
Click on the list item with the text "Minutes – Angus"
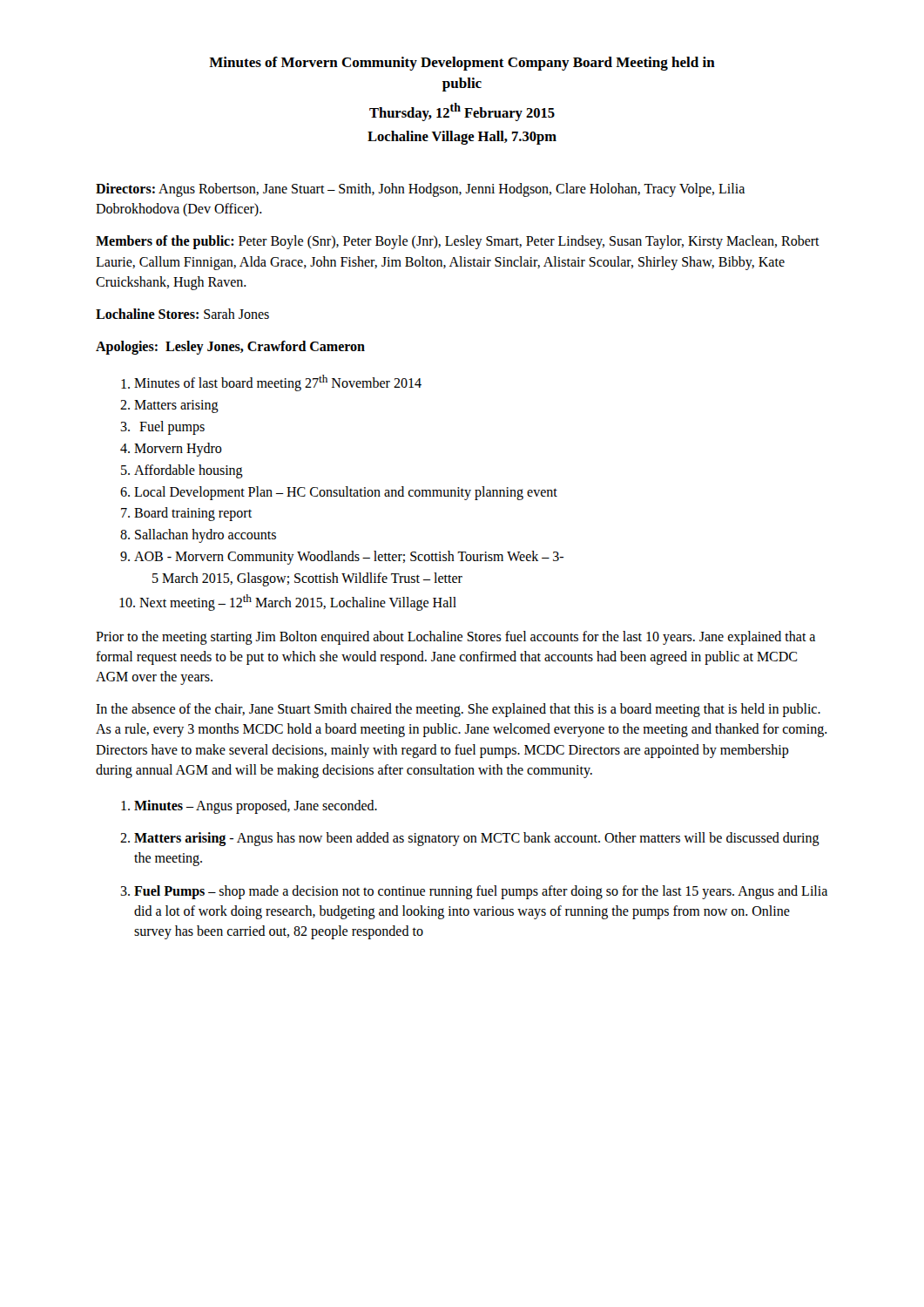pyautogui.click(x=256, y=806)
